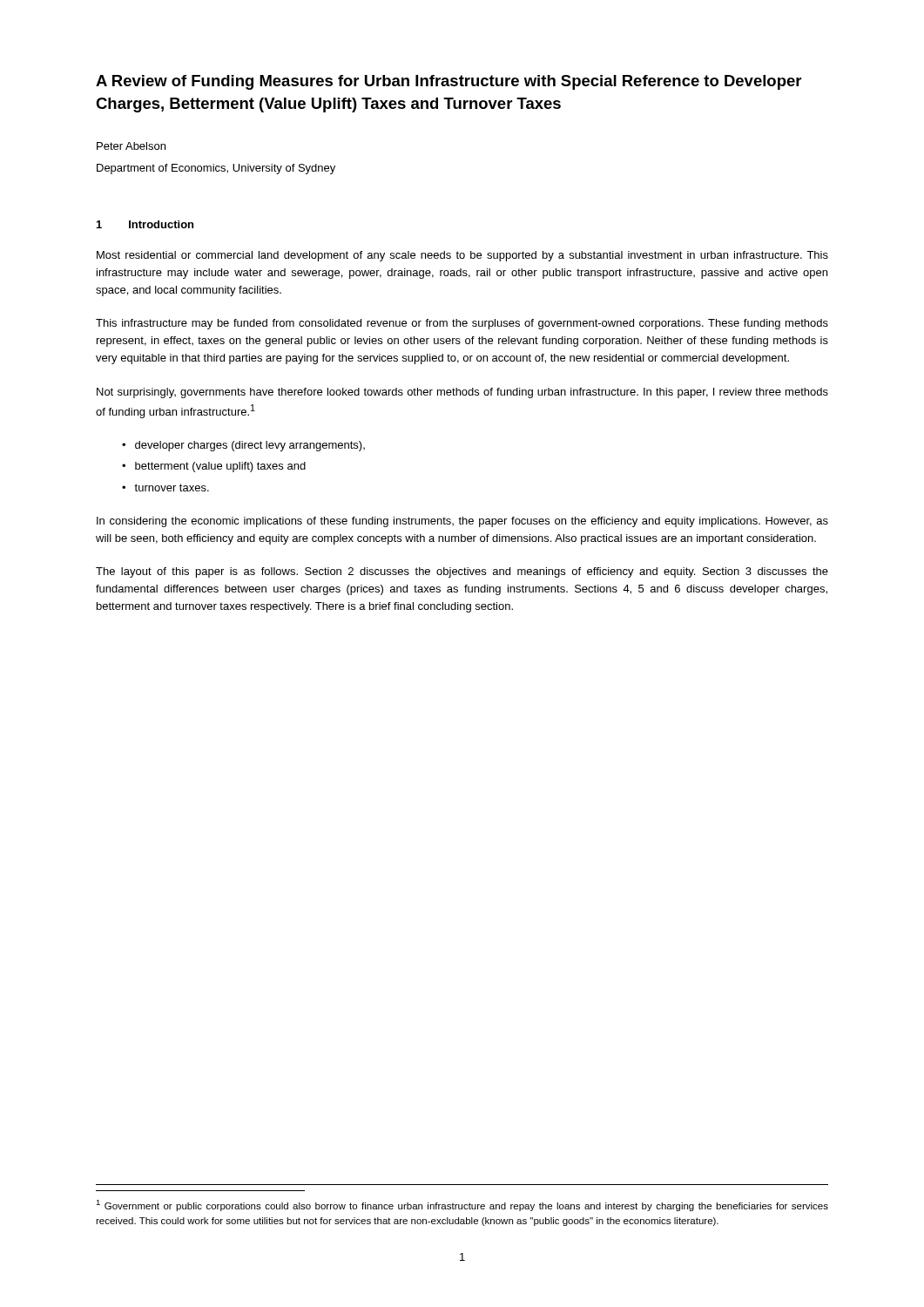The image size is (924, 1307).
Task: Navigate to the region starting "The layout of this paper"
Action: click(x=462, y=589)
